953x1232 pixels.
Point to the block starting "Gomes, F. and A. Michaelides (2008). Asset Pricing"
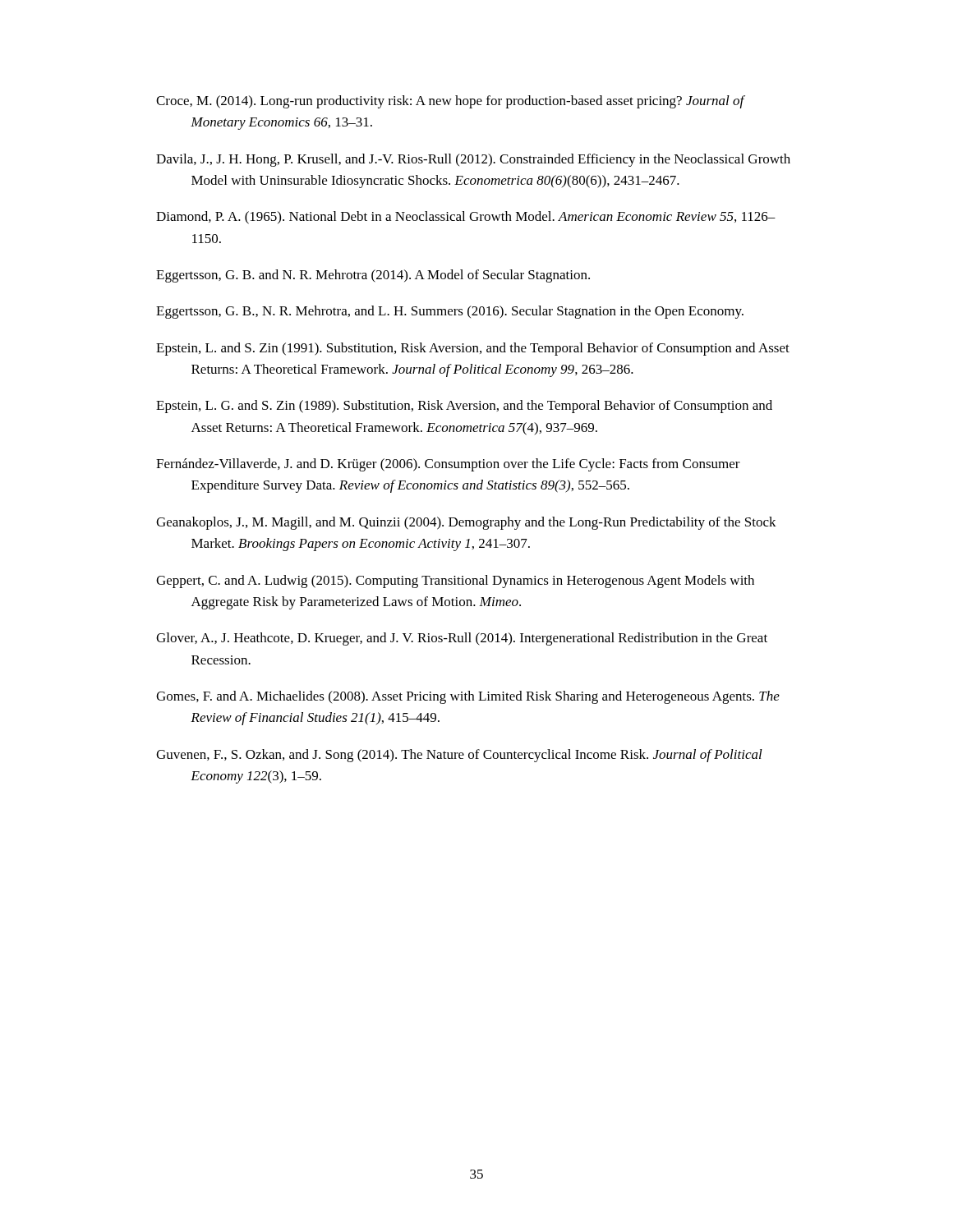point(468,707)
